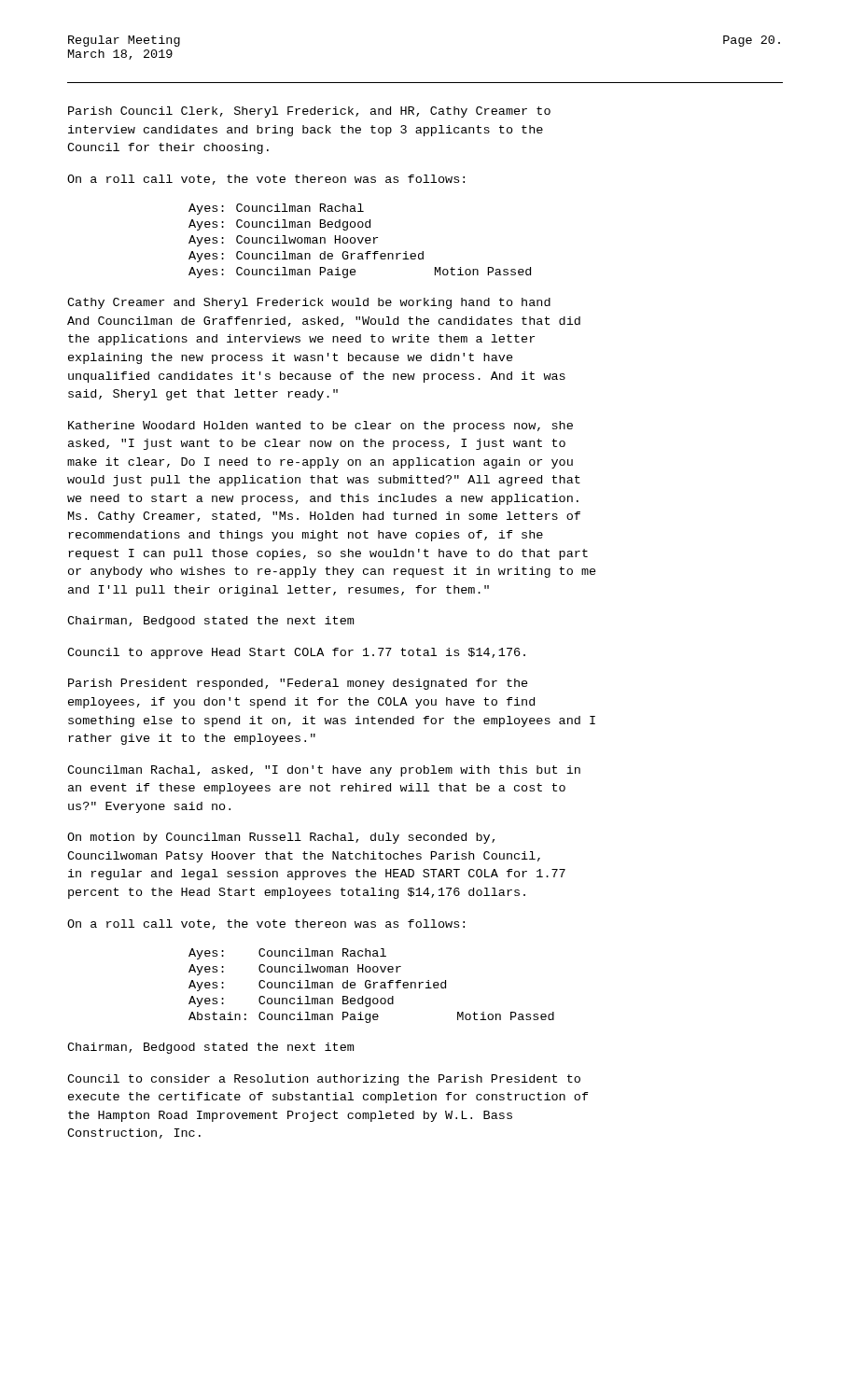This screenshot has height=1400, width=850.
Task: Find the region starting "On motion by"
Action: point(317,865)
